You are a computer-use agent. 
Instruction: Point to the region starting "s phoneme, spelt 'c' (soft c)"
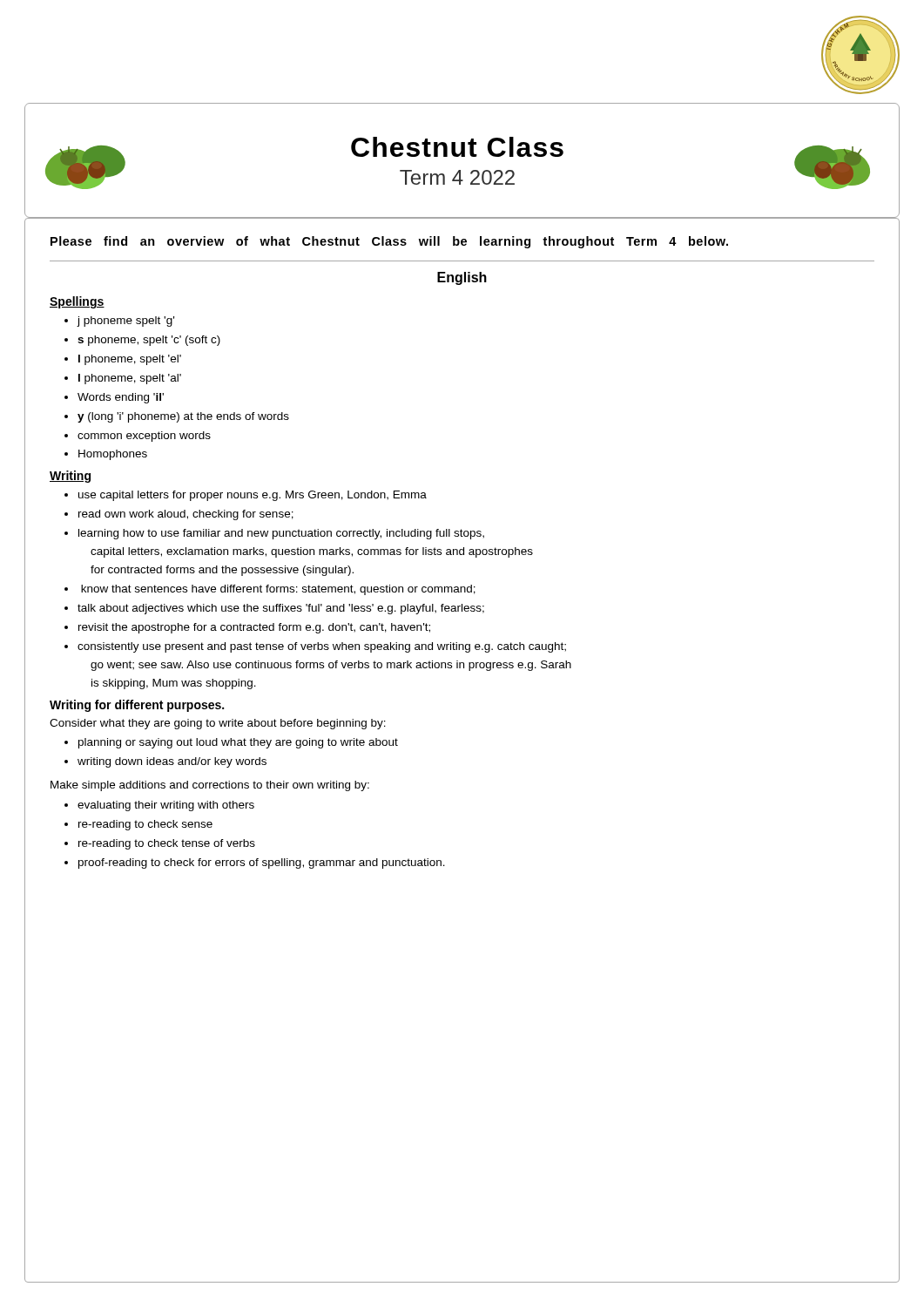point(149,339)
